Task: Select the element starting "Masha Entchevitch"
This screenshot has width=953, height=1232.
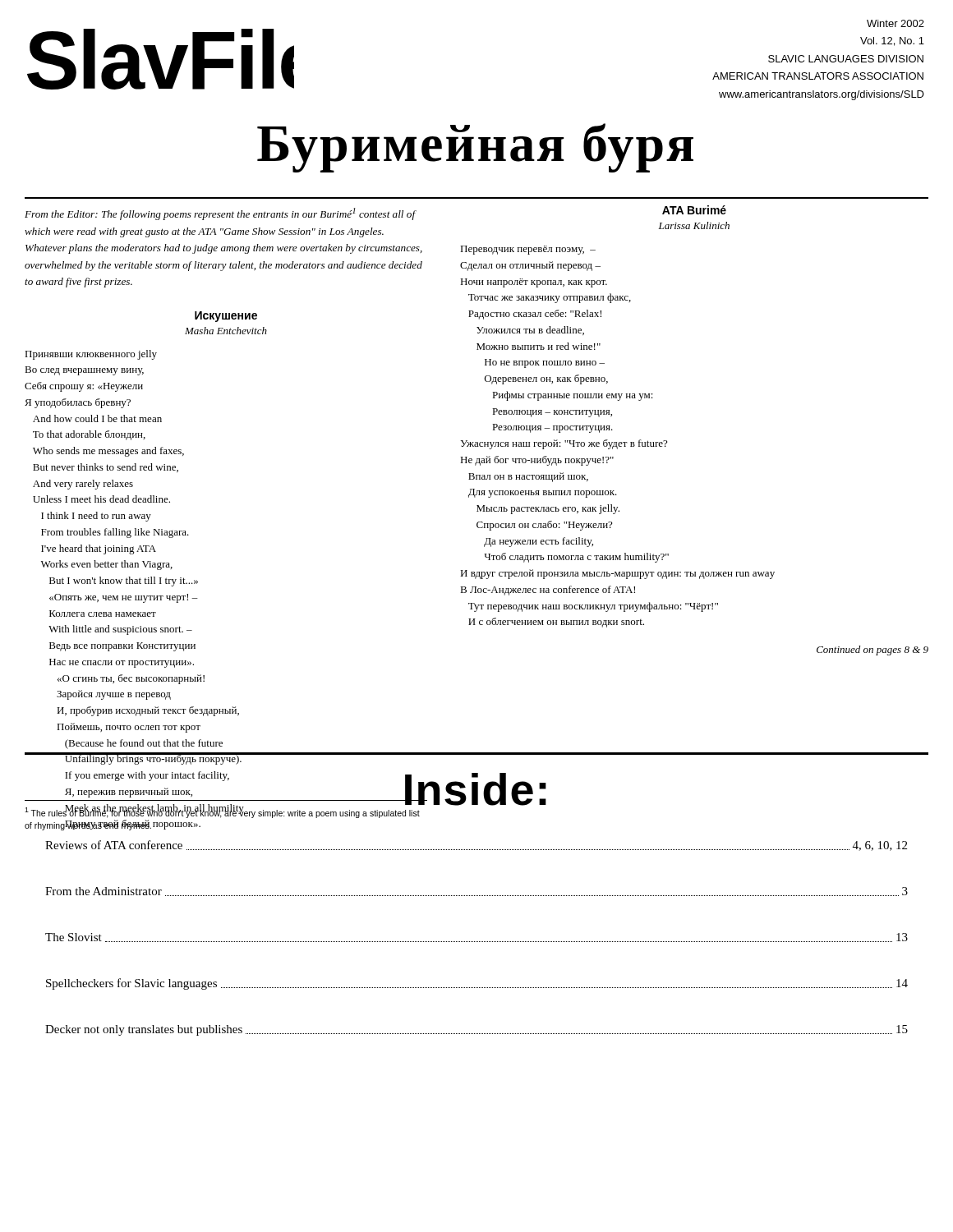Action: (226, 330)
